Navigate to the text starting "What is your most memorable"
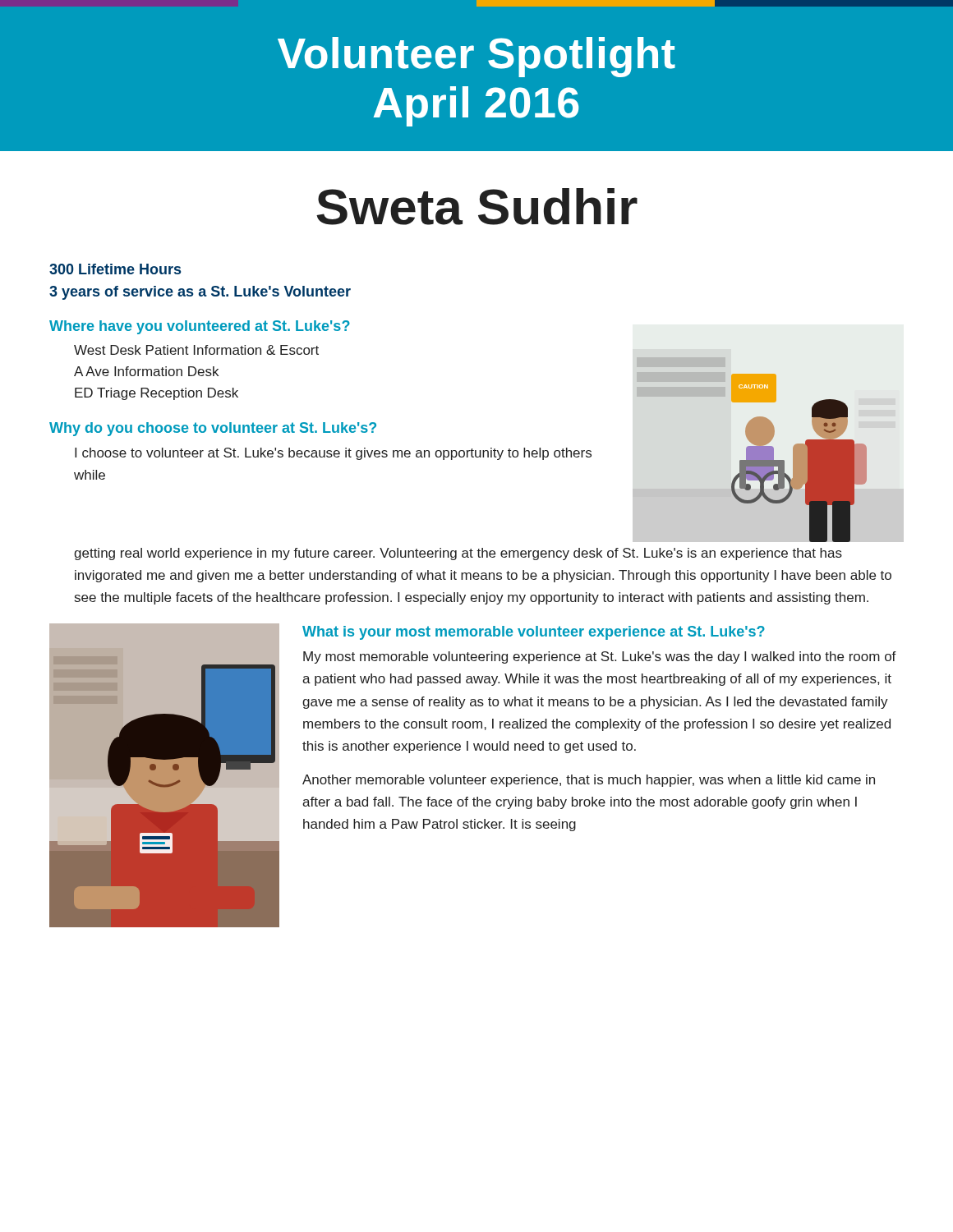Screen dimensions: 1232x953 coord(534,632)
